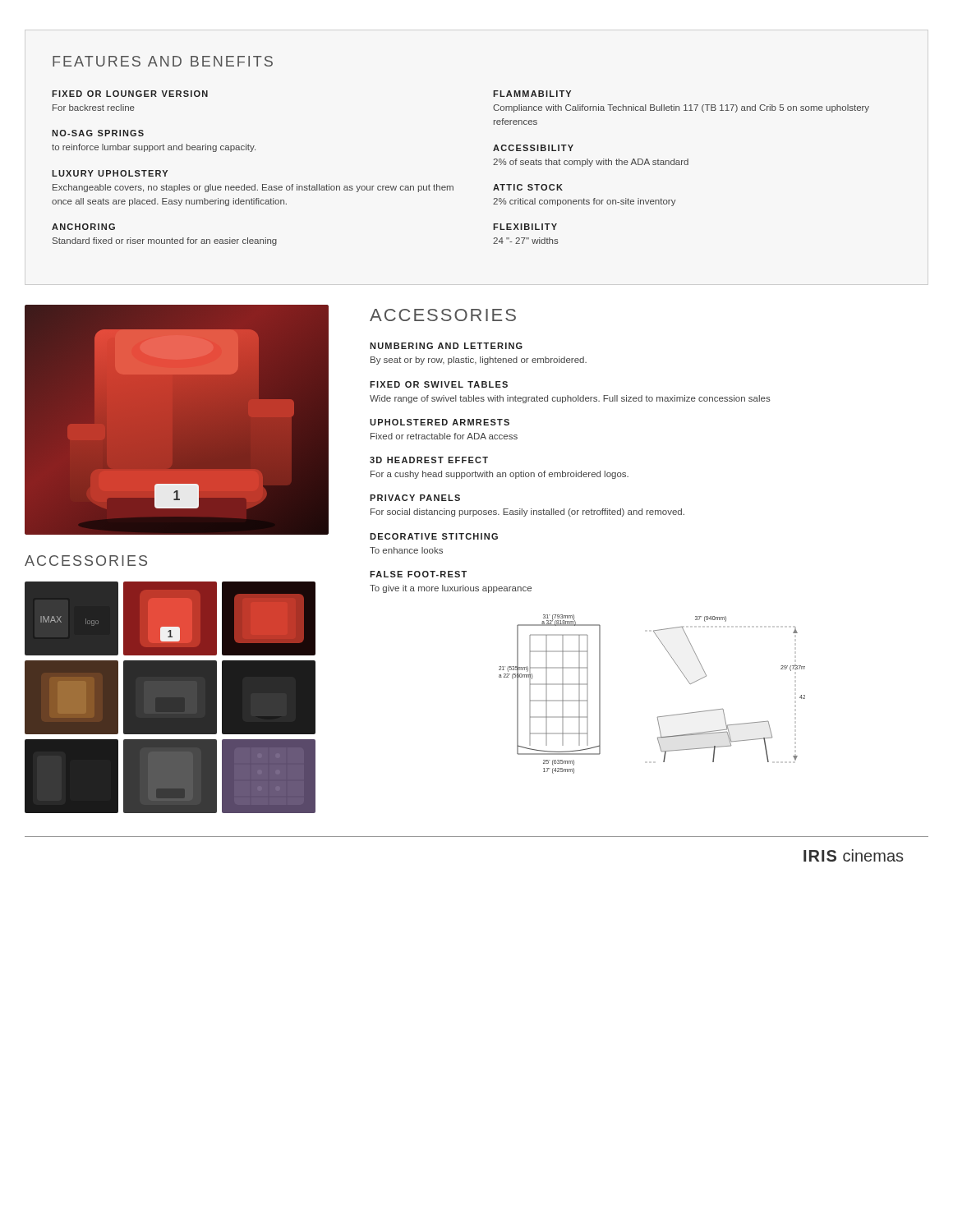Locate the text starting "3D HEADREST EFFECT For"
Screen dimensions: 1232x953
[x=429, y=460]
